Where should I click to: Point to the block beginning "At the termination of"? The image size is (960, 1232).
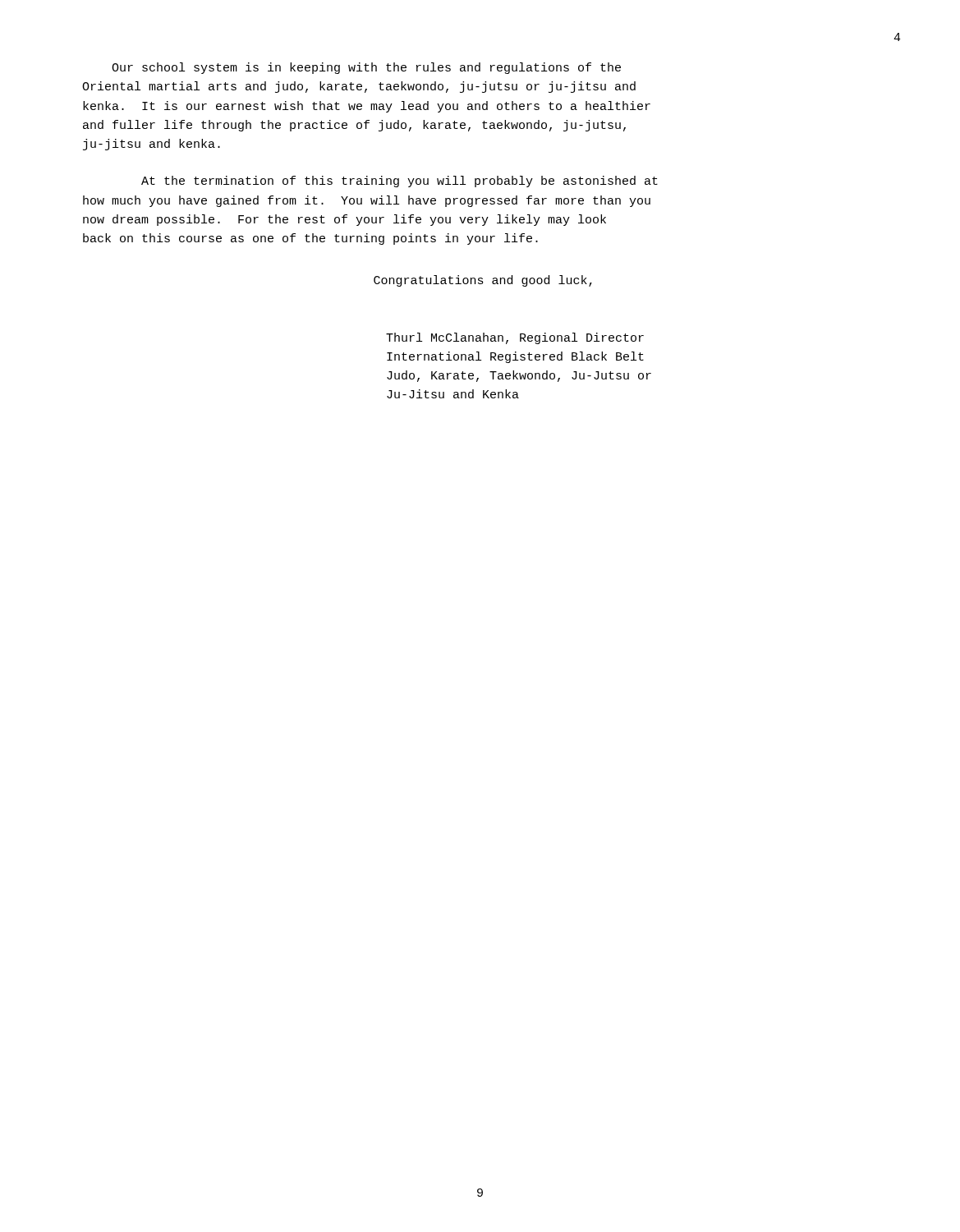(x=370, y=211)
